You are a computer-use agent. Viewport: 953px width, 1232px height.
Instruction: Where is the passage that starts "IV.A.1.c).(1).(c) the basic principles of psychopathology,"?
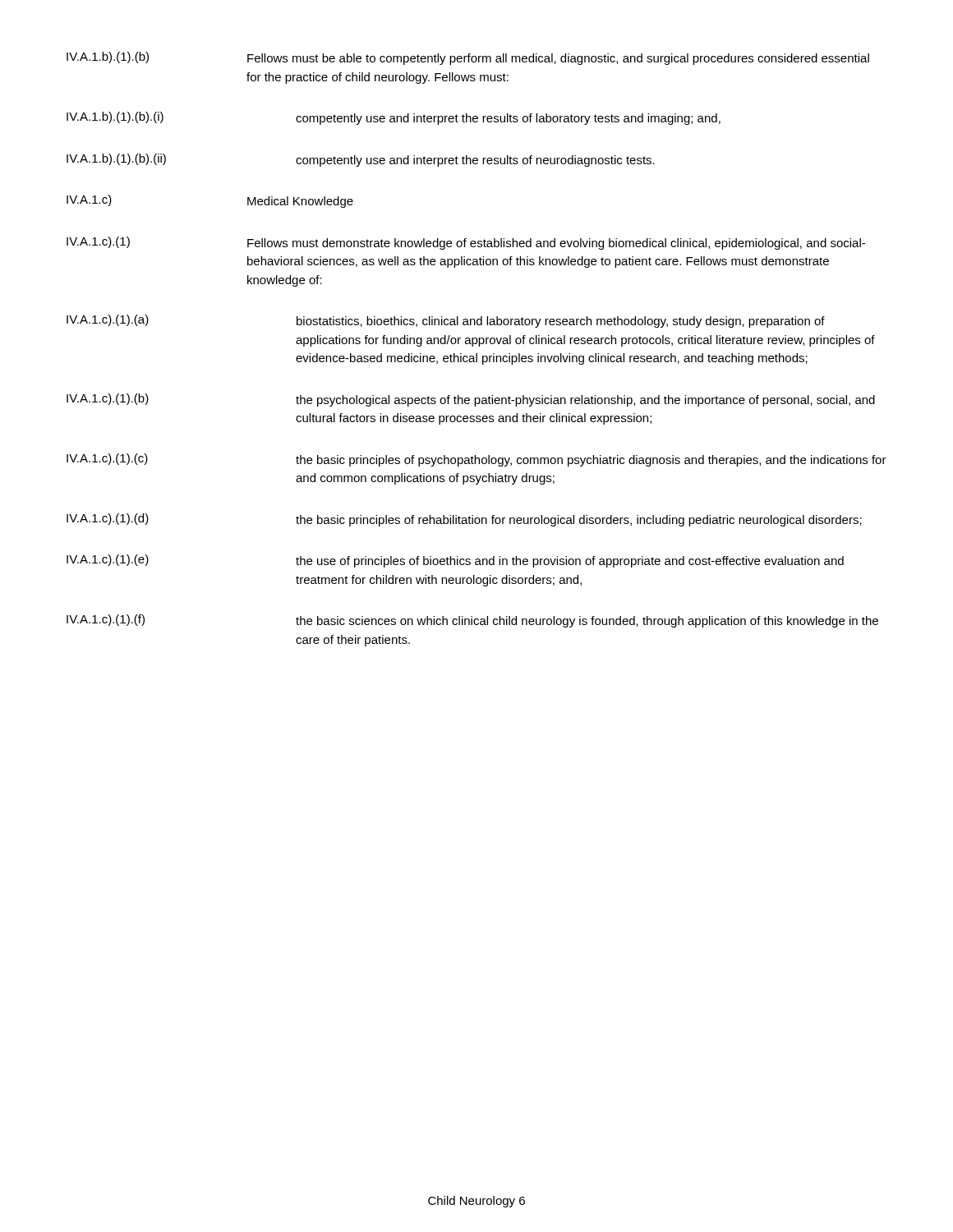[476, 469]
